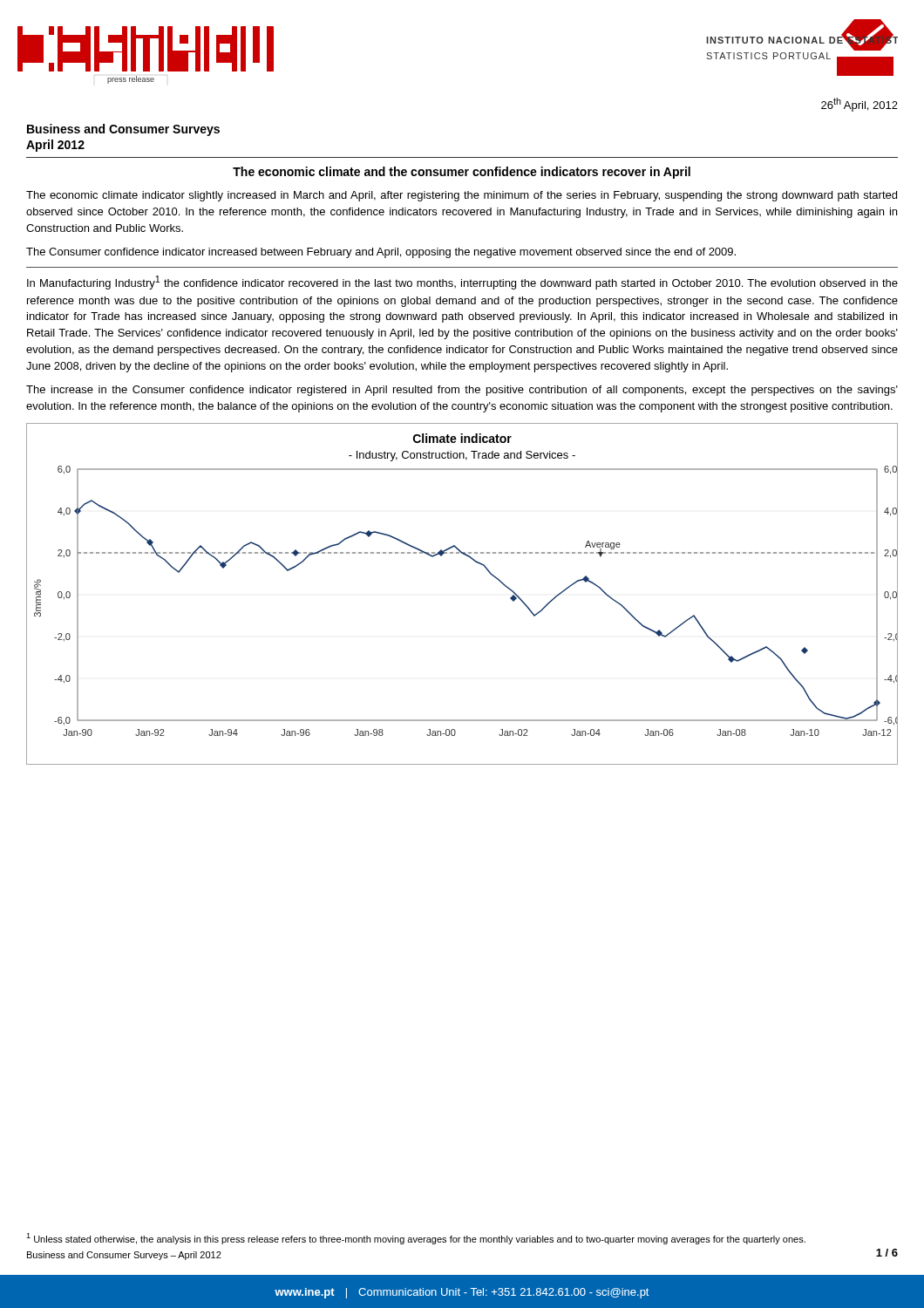The width and height of the screenshot is (924, 1308).
Task: Where is the passage that starts "The economic climate indicator slightly increased in March"?
Action: [x=462, y=211]
